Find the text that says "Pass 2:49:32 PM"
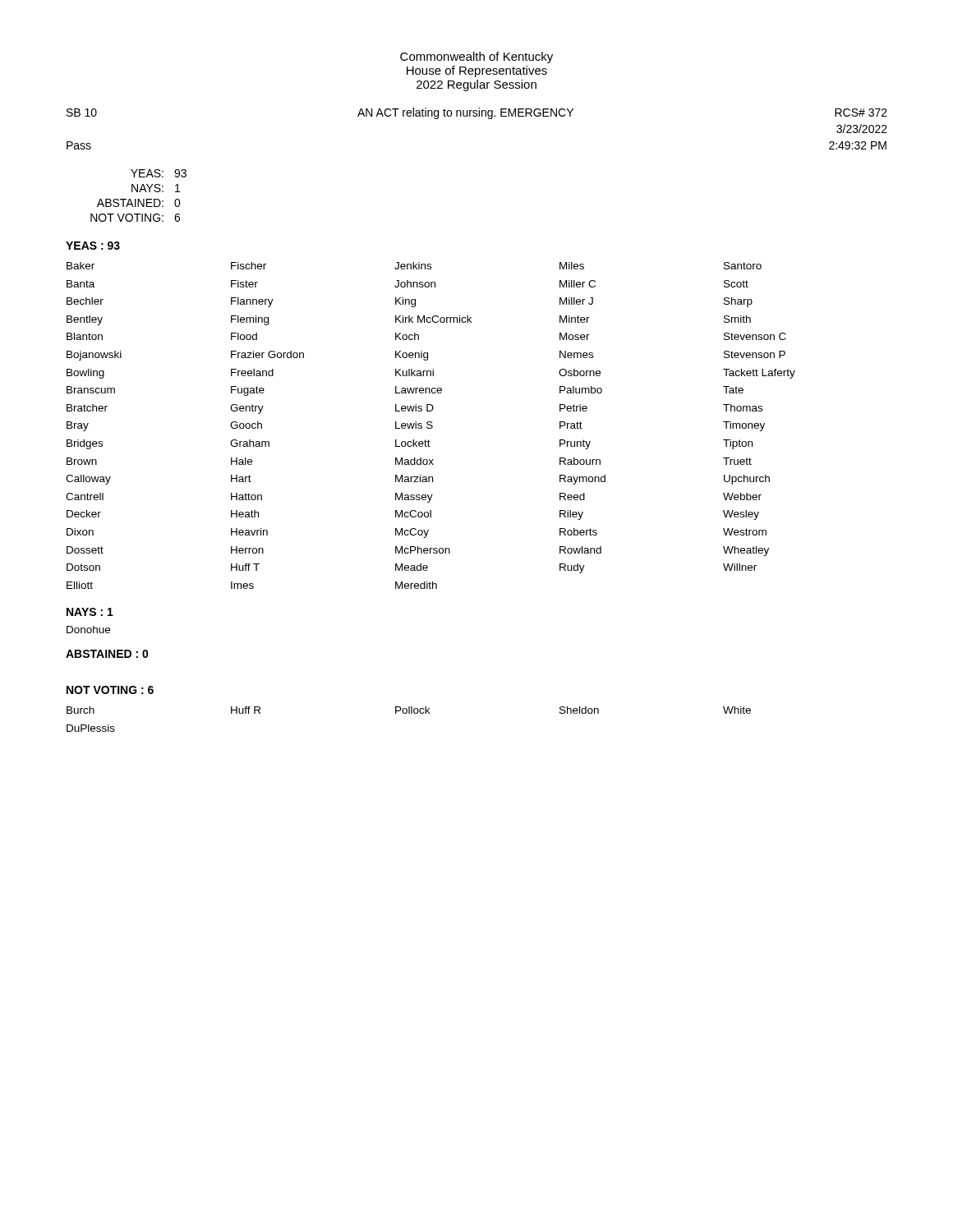Image resolution: width=953 pixels, height=1232 pixels. click(x=83, y=146)
